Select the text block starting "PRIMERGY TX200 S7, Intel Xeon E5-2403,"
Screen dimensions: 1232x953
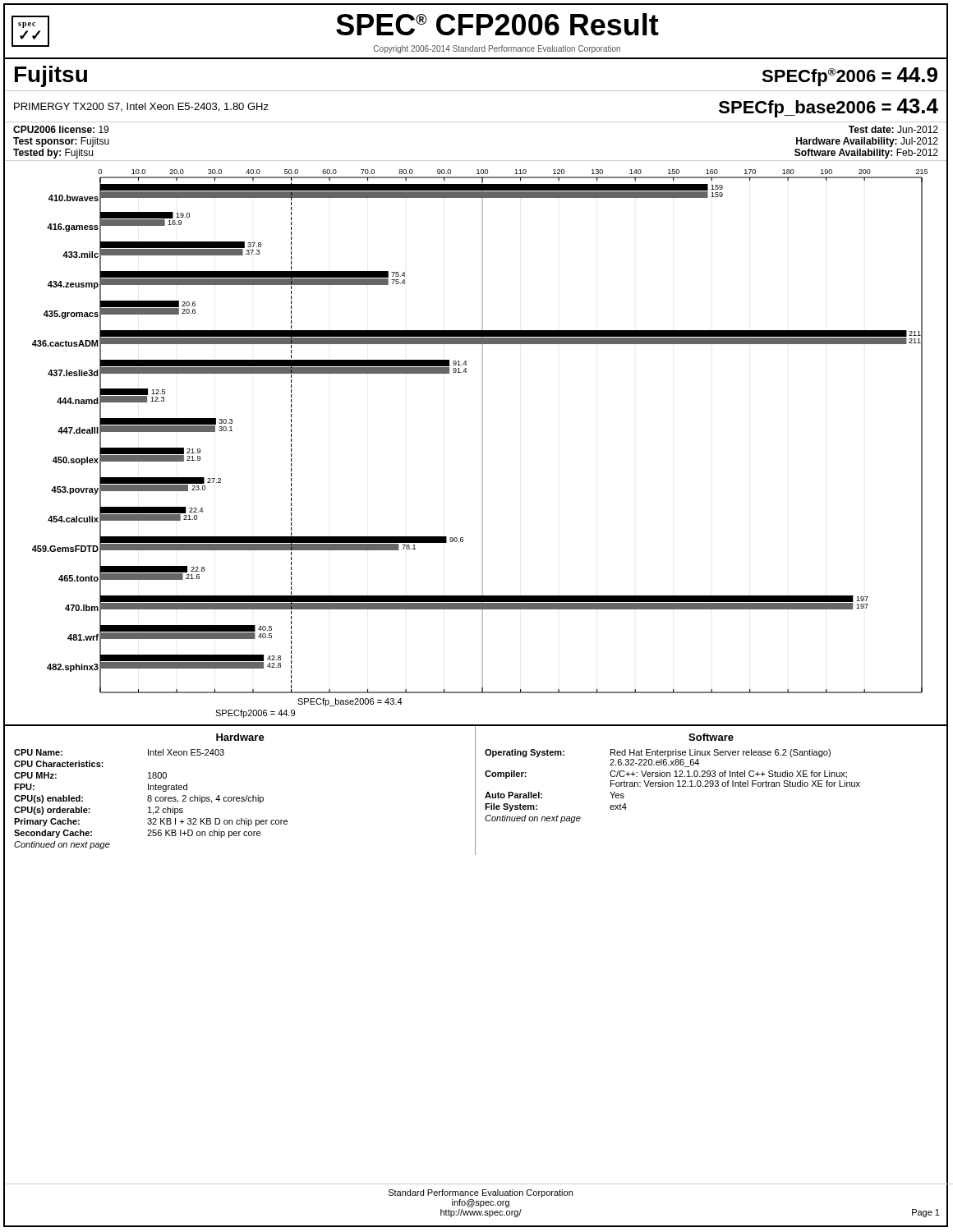(141, 106)
